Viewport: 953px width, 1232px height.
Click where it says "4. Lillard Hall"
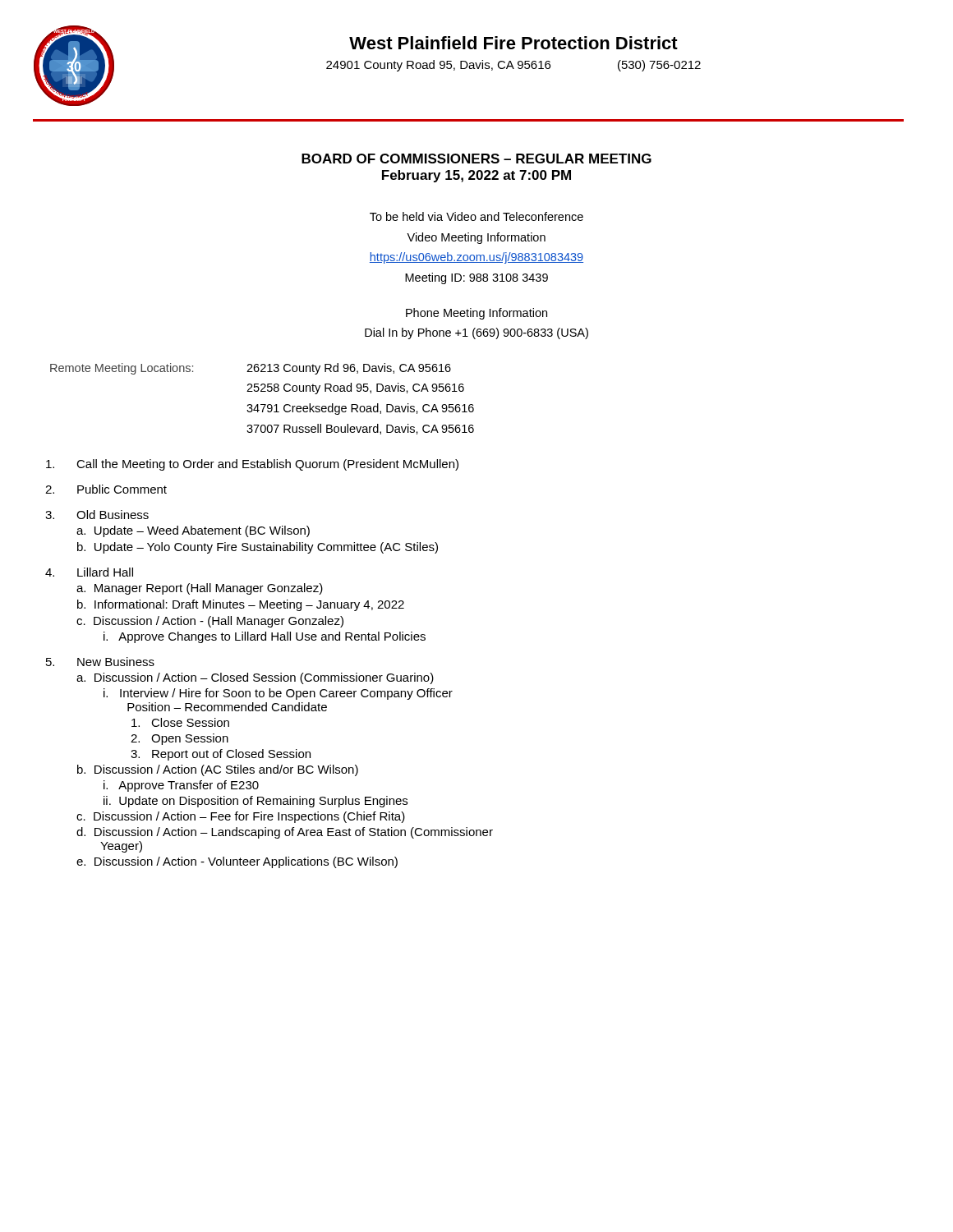89,572
